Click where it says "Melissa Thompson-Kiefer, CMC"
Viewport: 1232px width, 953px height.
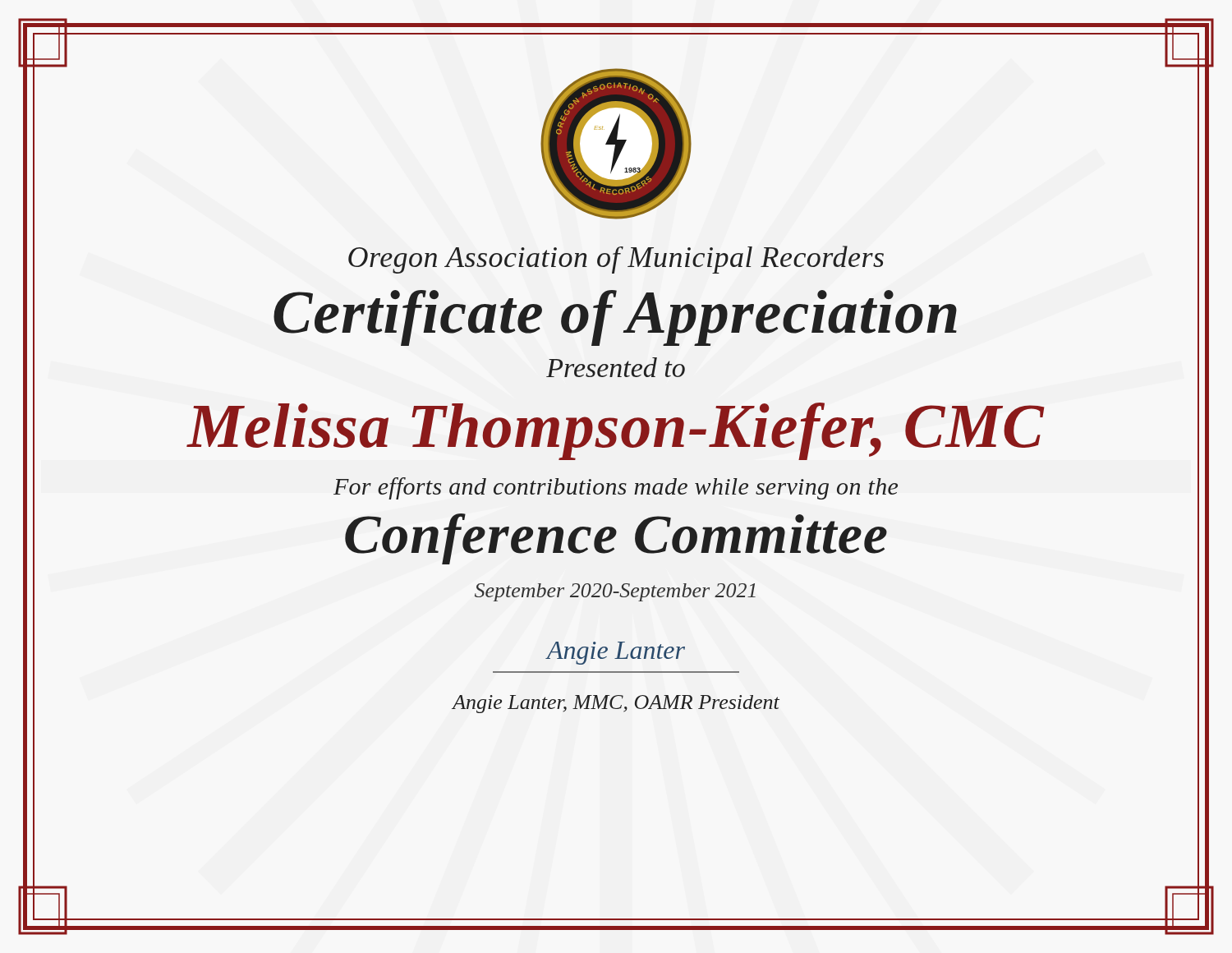(x=616, y=426)
